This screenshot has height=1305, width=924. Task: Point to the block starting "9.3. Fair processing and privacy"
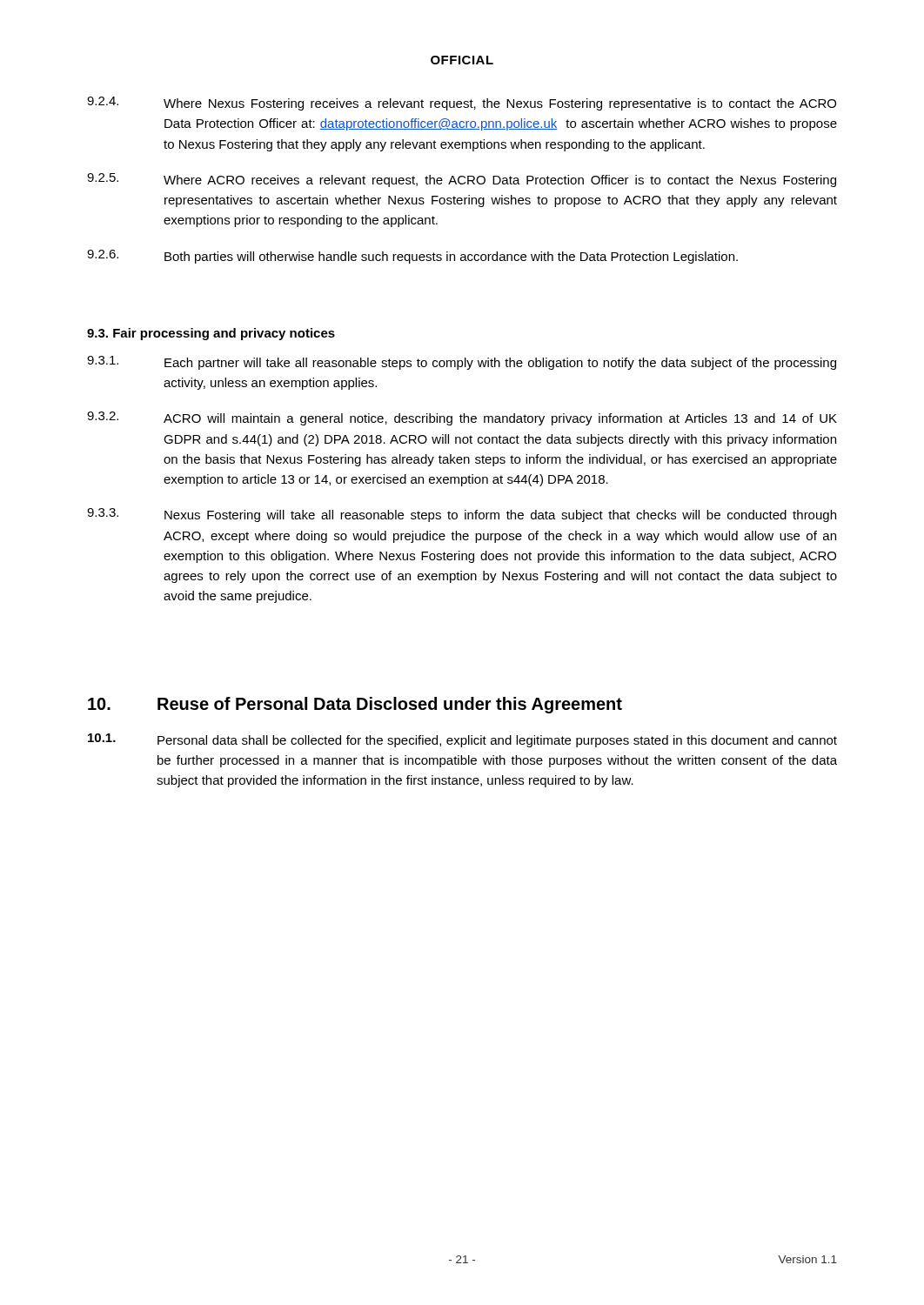point(211,333)
